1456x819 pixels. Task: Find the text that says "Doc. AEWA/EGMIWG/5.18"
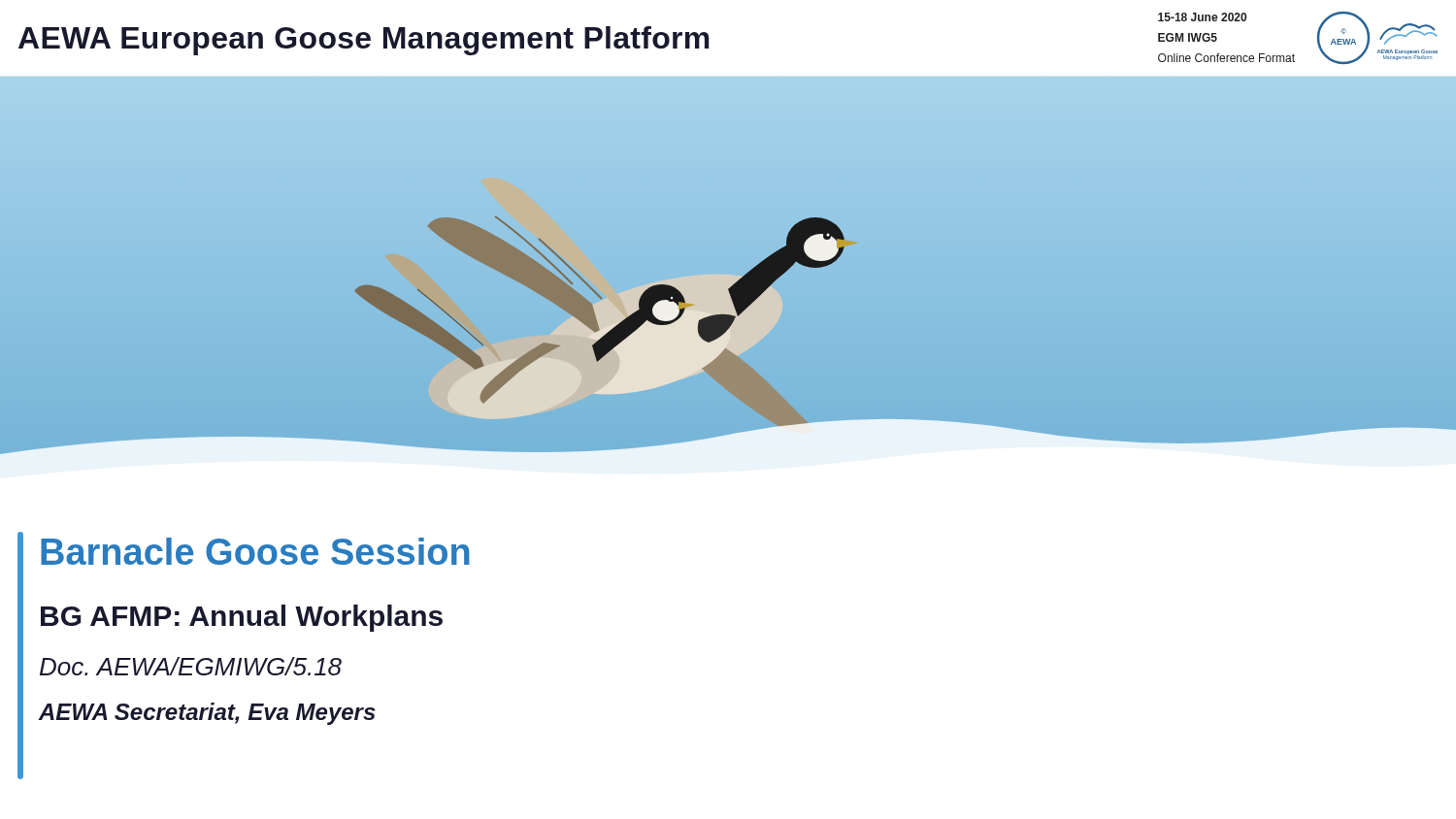190,667
